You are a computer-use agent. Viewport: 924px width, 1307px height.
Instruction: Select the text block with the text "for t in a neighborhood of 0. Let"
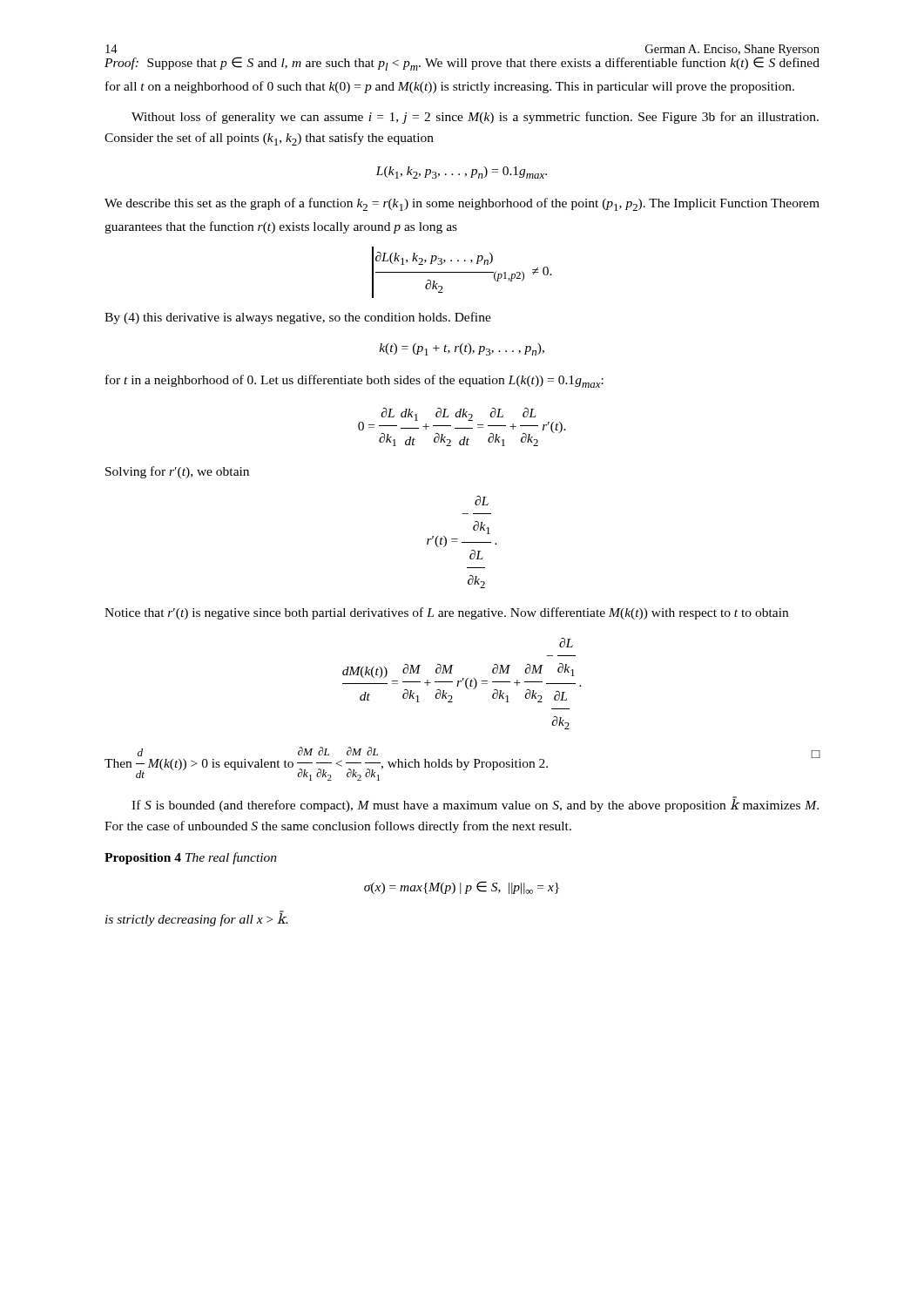[462, 382]
